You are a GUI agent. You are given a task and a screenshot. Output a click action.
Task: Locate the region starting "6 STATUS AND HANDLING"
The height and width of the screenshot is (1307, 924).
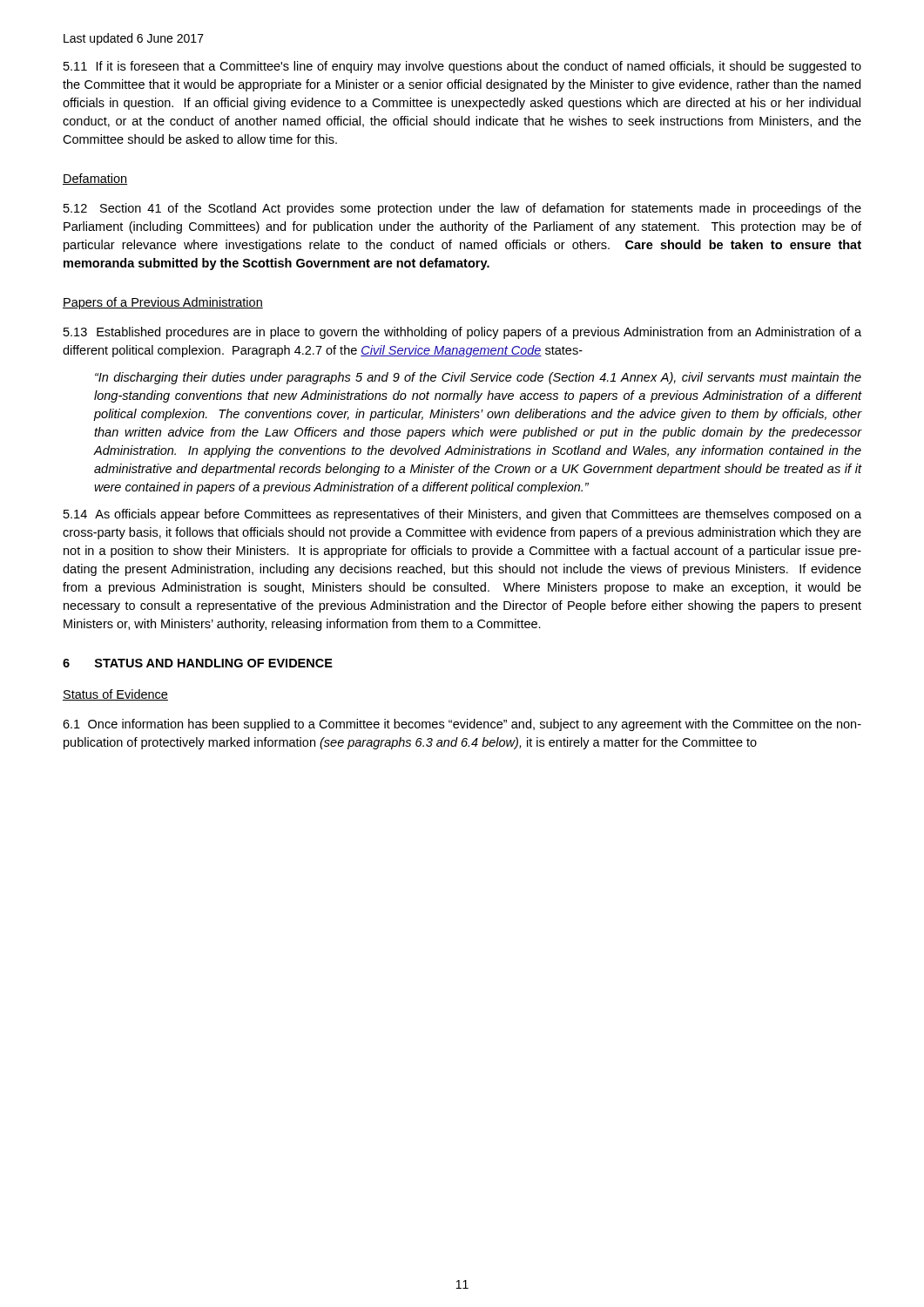coord(198,663)
